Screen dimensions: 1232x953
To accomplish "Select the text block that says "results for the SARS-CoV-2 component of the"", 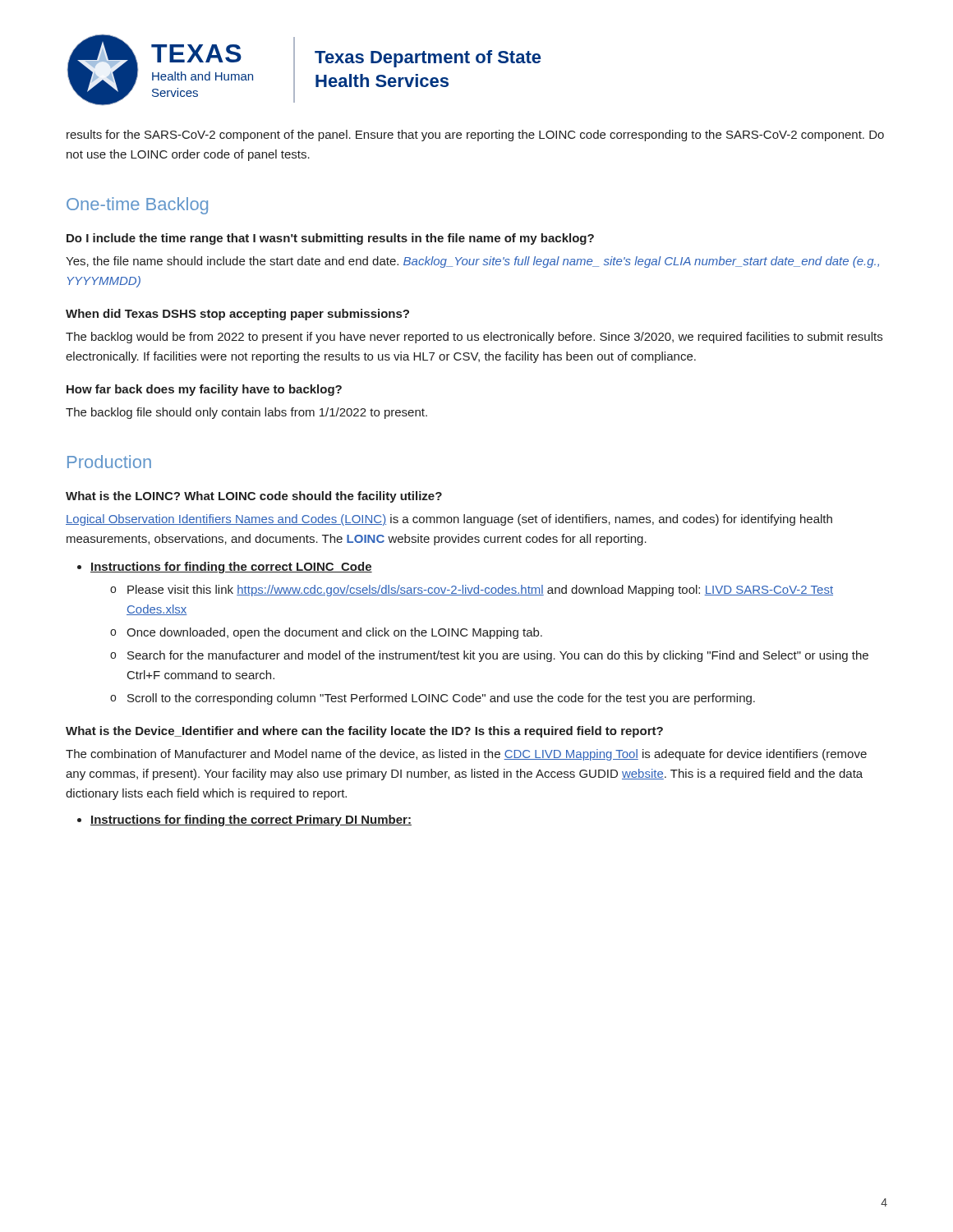I will point(475,144).
